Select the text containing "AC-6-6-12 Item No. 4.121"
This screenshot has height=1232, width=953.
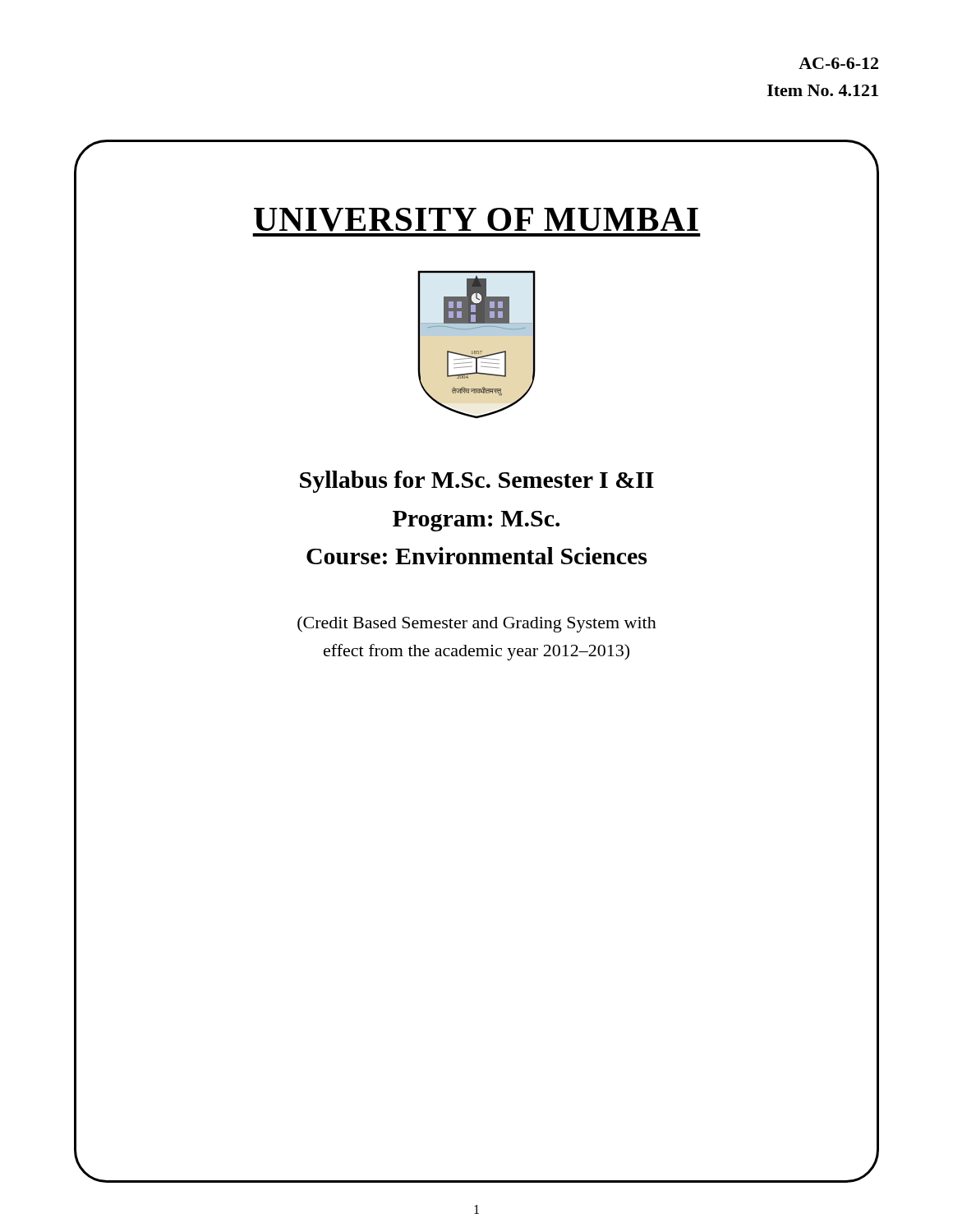click(823, 76)
